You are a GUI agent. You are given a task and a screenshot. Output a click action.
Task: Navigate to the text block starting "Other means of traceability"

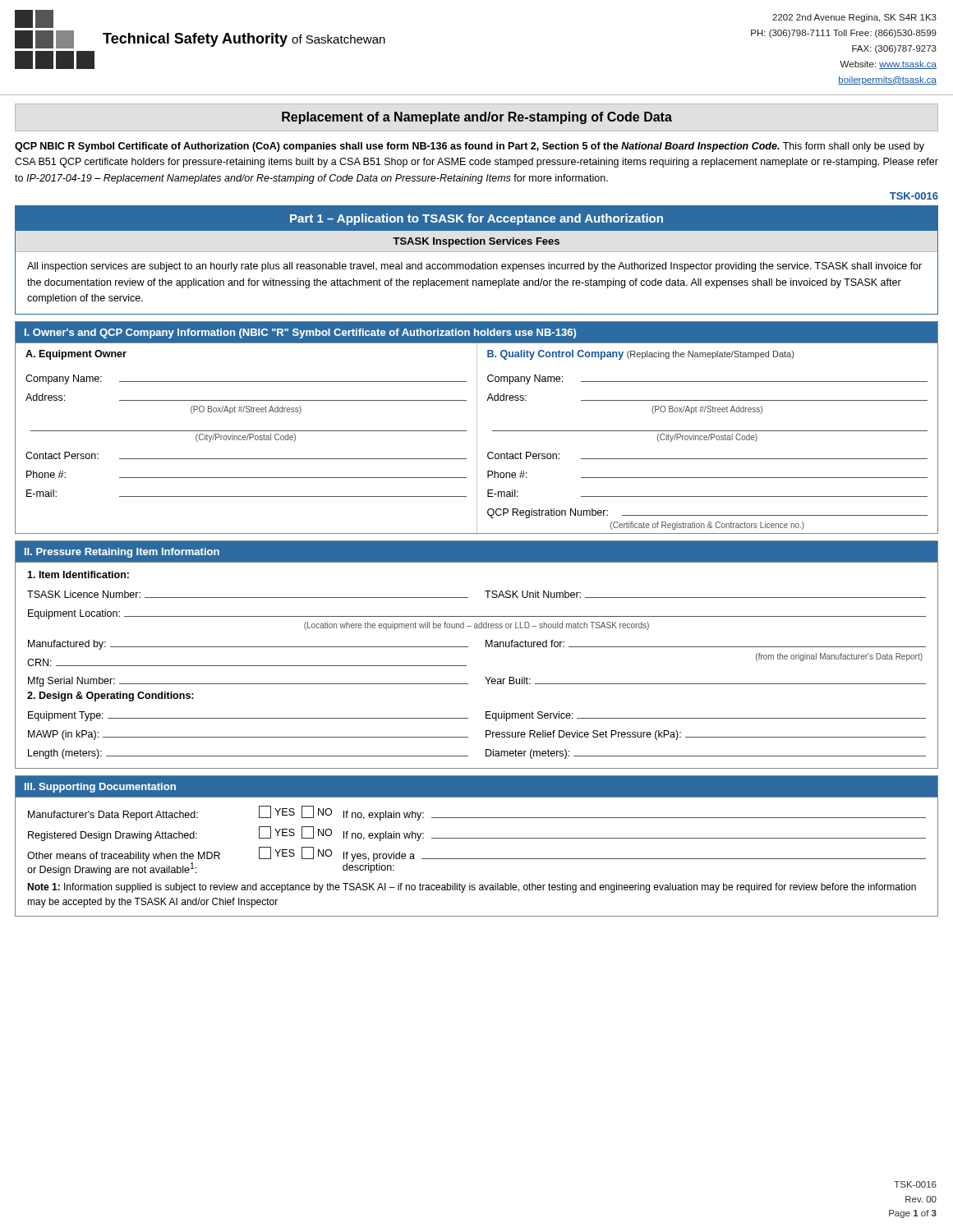476,861
